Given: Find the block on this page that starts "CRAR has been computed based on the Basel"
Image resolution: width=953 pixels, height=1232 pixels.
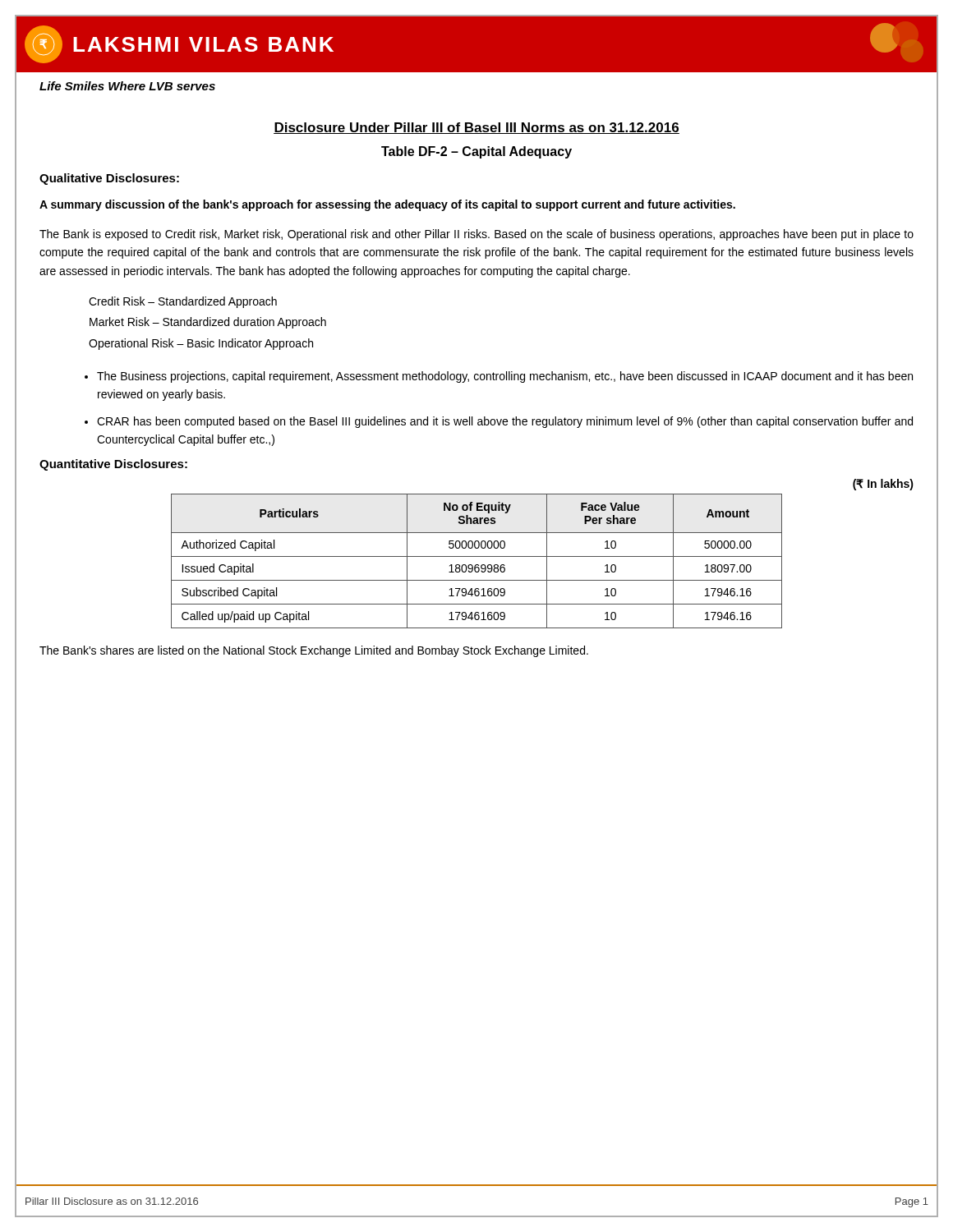Looking at the screenshot, I should click(505, 430).
